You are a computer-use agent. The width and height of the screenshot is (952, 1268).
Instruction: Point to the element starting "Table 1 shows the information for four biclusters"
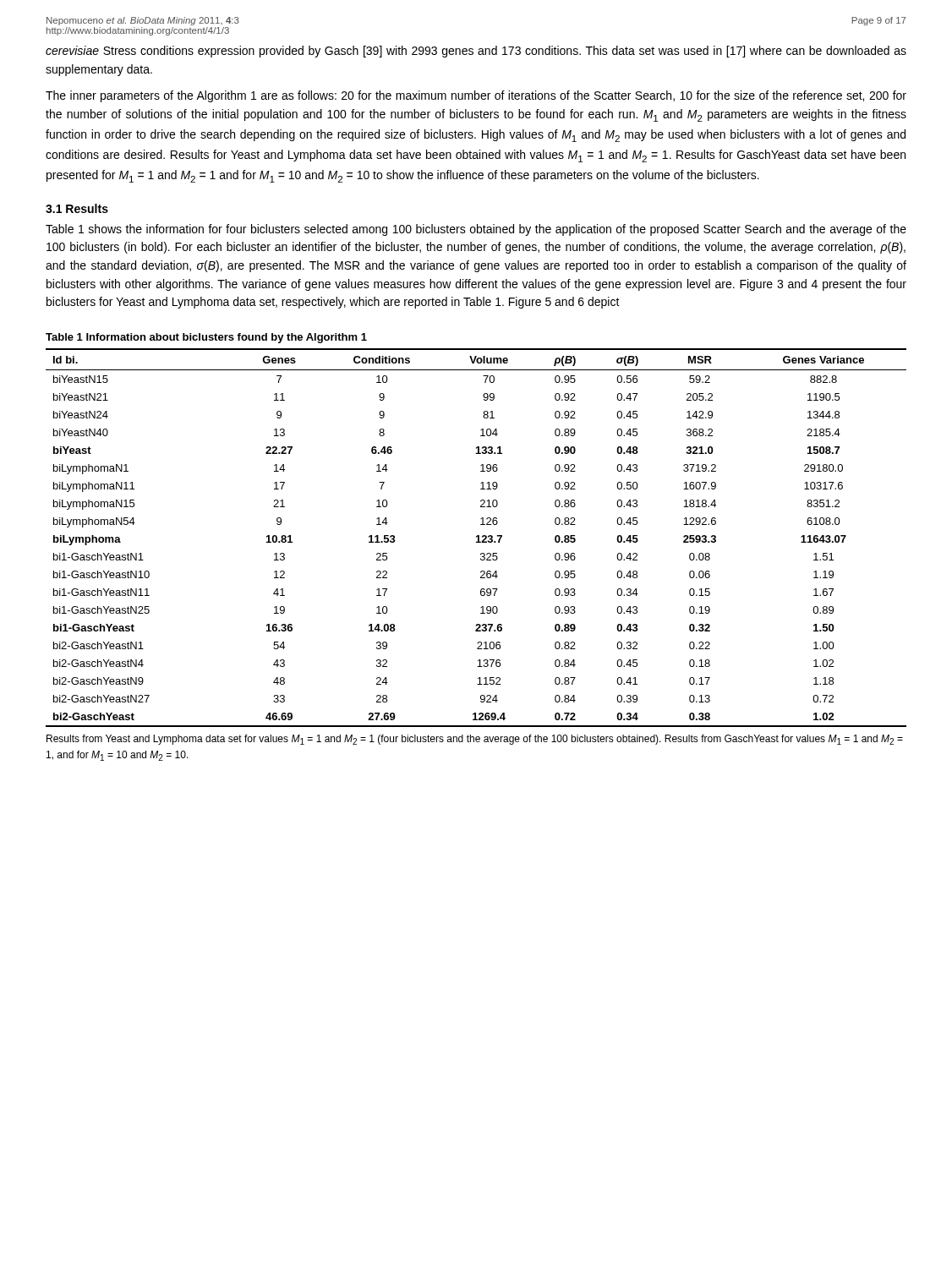(476, 266)
